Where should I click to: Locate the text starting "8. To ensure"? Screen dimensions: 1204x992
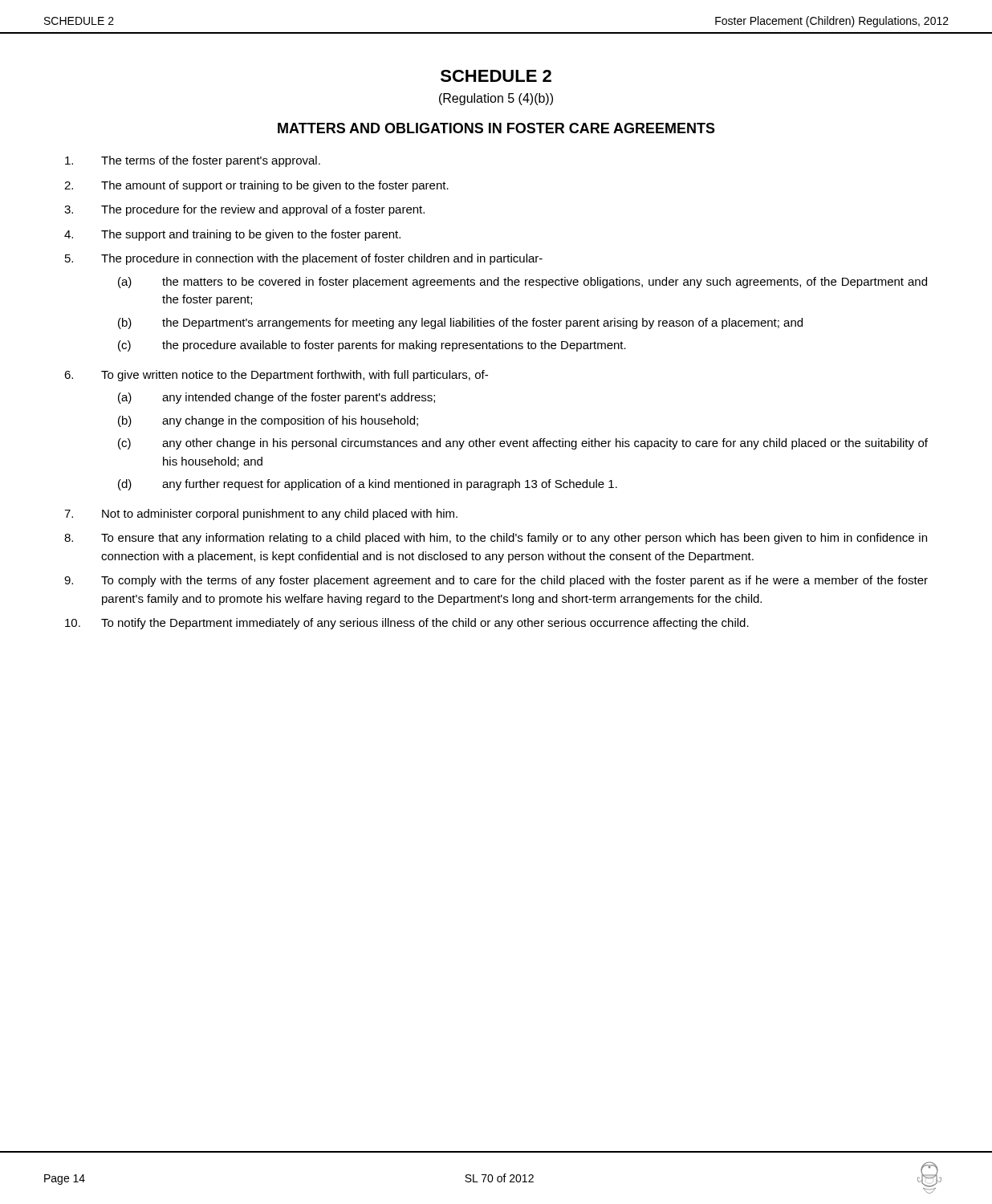coord(496,547)
